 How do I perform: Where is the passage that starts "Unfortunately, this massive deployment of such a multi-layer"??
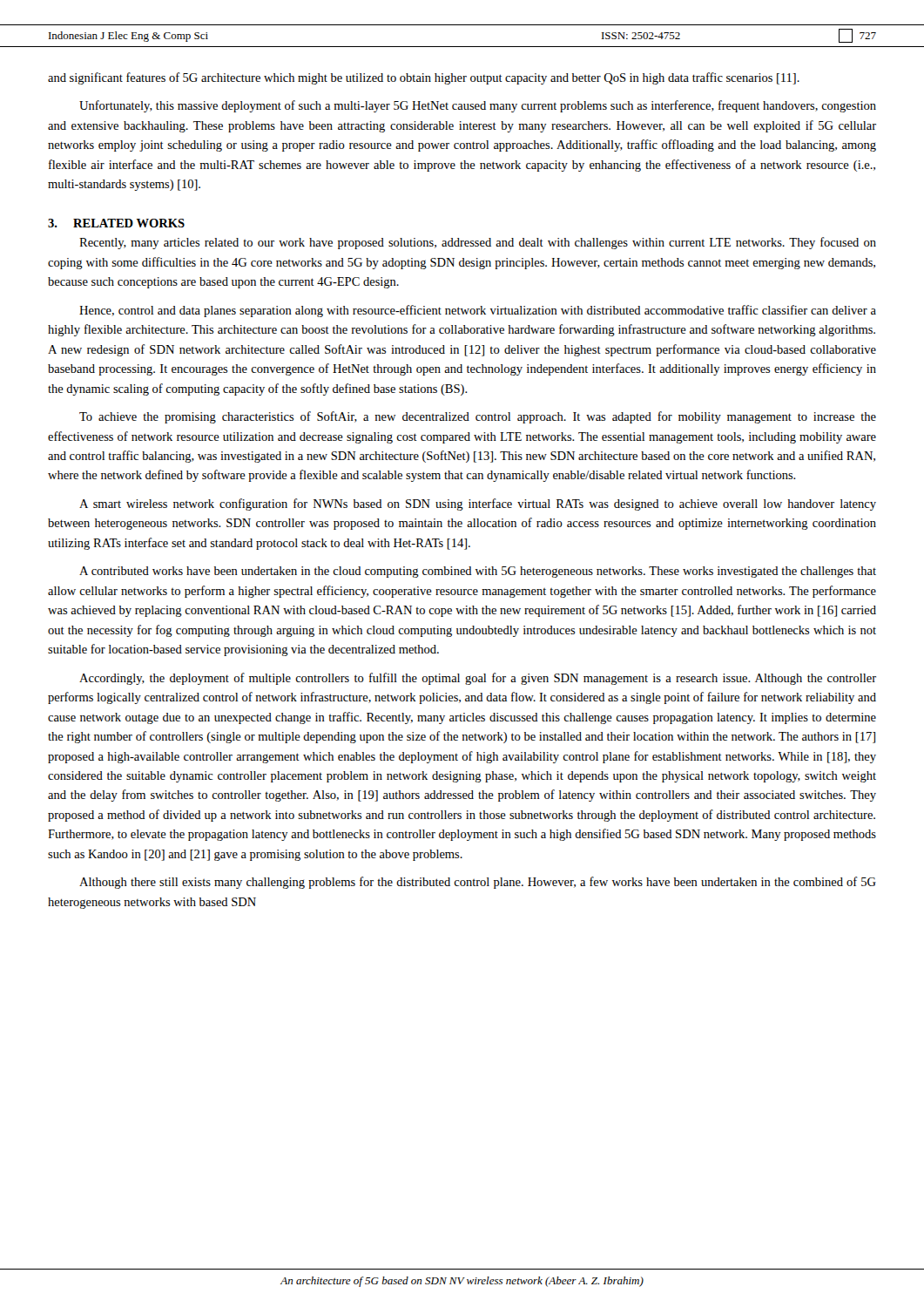[462, 145]
